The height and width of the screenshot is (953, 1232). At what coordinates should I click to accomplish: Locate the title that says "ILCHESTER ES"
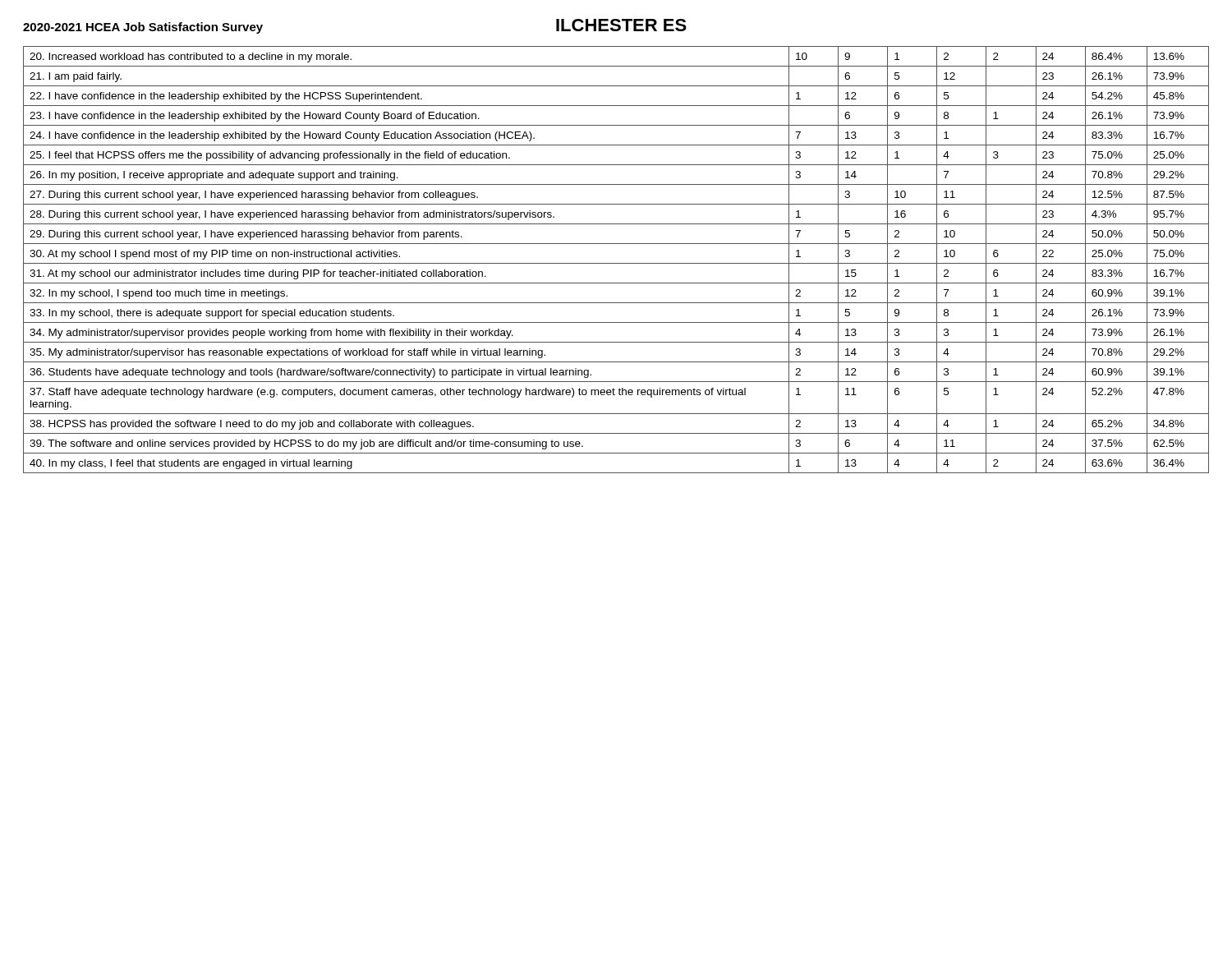coord(621,25)
